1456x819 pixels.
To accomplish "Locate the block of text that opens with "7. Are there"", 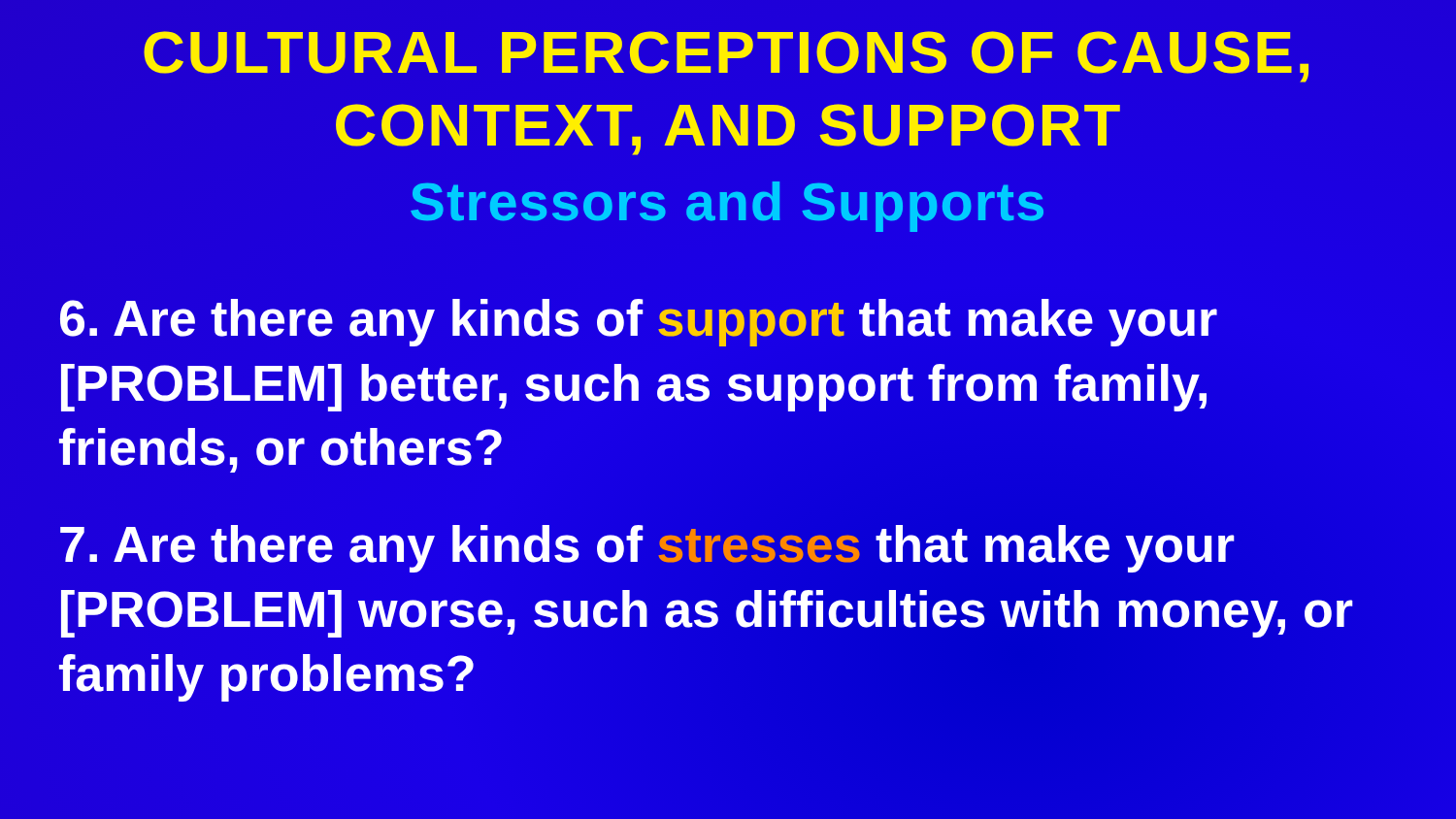I will (728, 609).
